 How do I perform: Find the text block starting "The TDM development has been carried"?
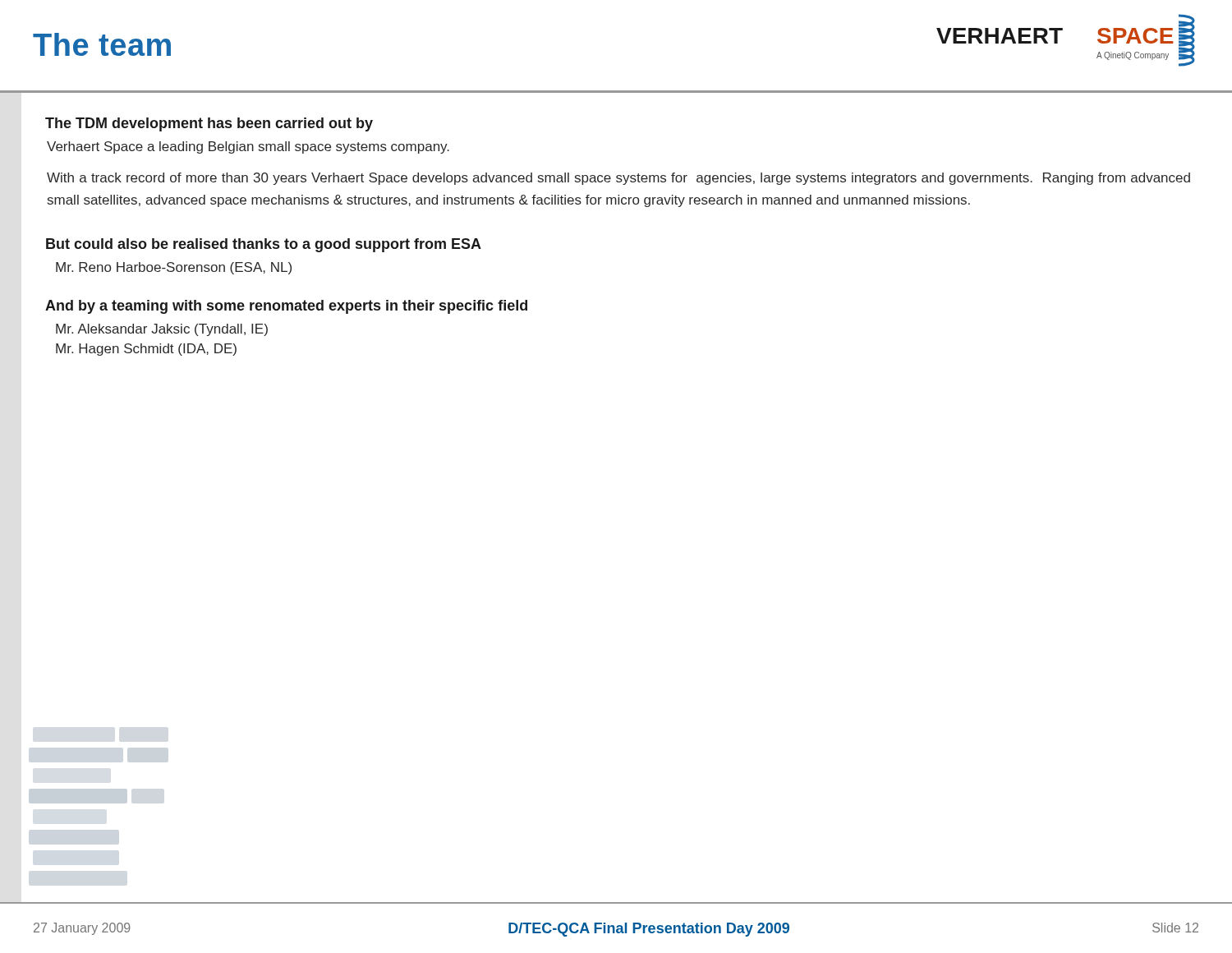[209, 123]
